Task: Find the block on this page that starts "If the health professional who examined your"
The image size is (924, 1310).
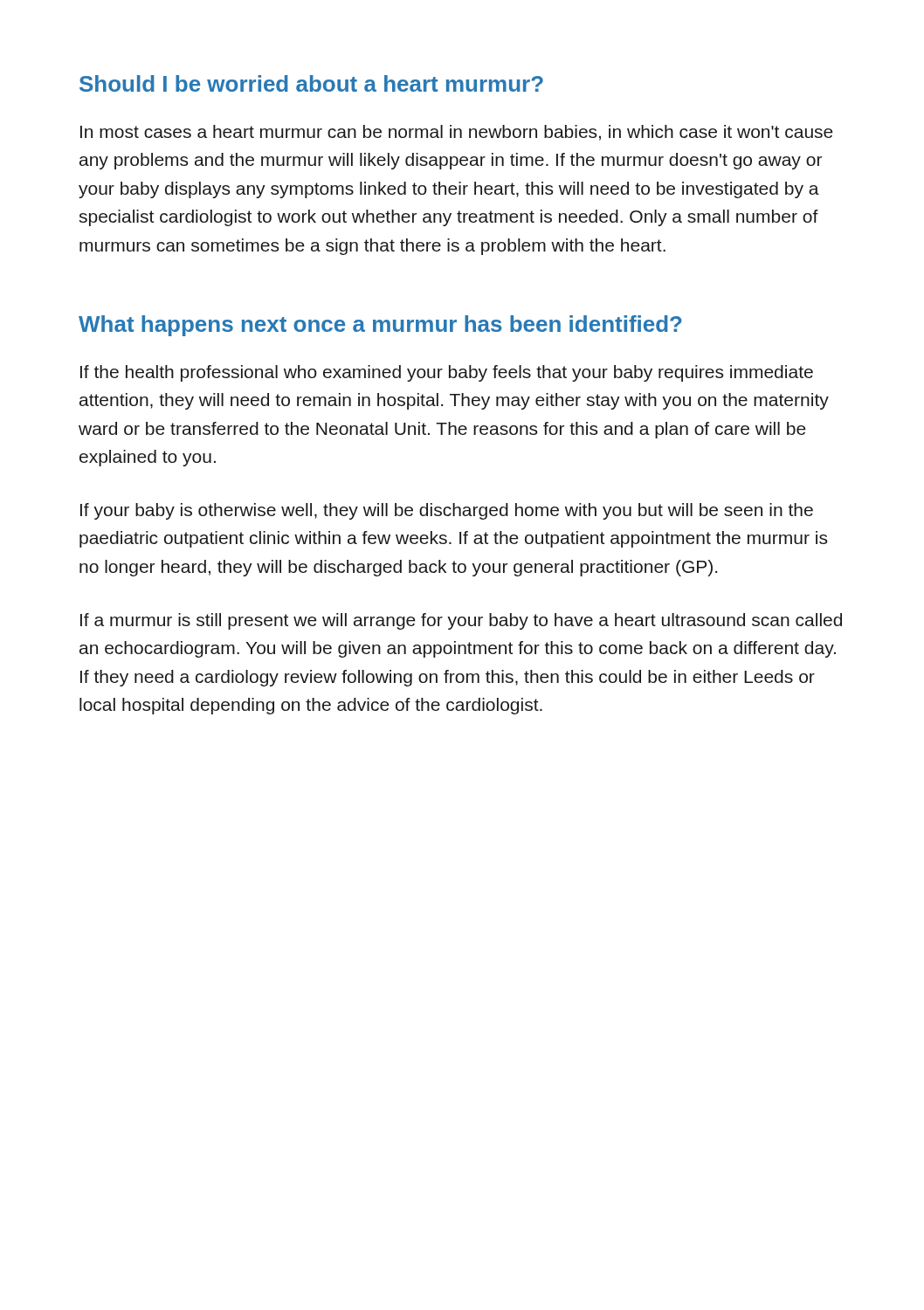Action: (x=462, y=415)
